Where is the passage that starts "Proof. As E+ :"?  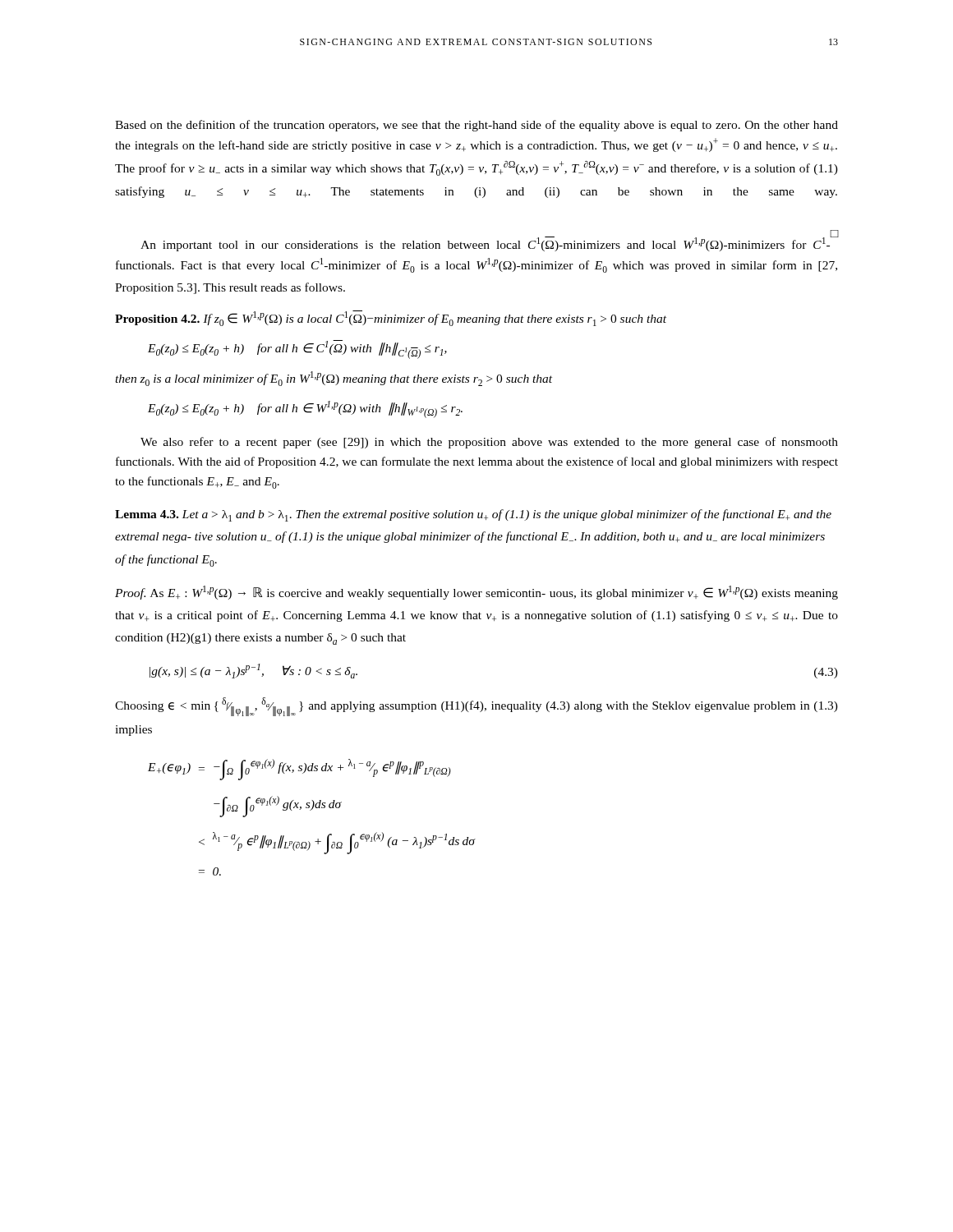click(476, 616)
